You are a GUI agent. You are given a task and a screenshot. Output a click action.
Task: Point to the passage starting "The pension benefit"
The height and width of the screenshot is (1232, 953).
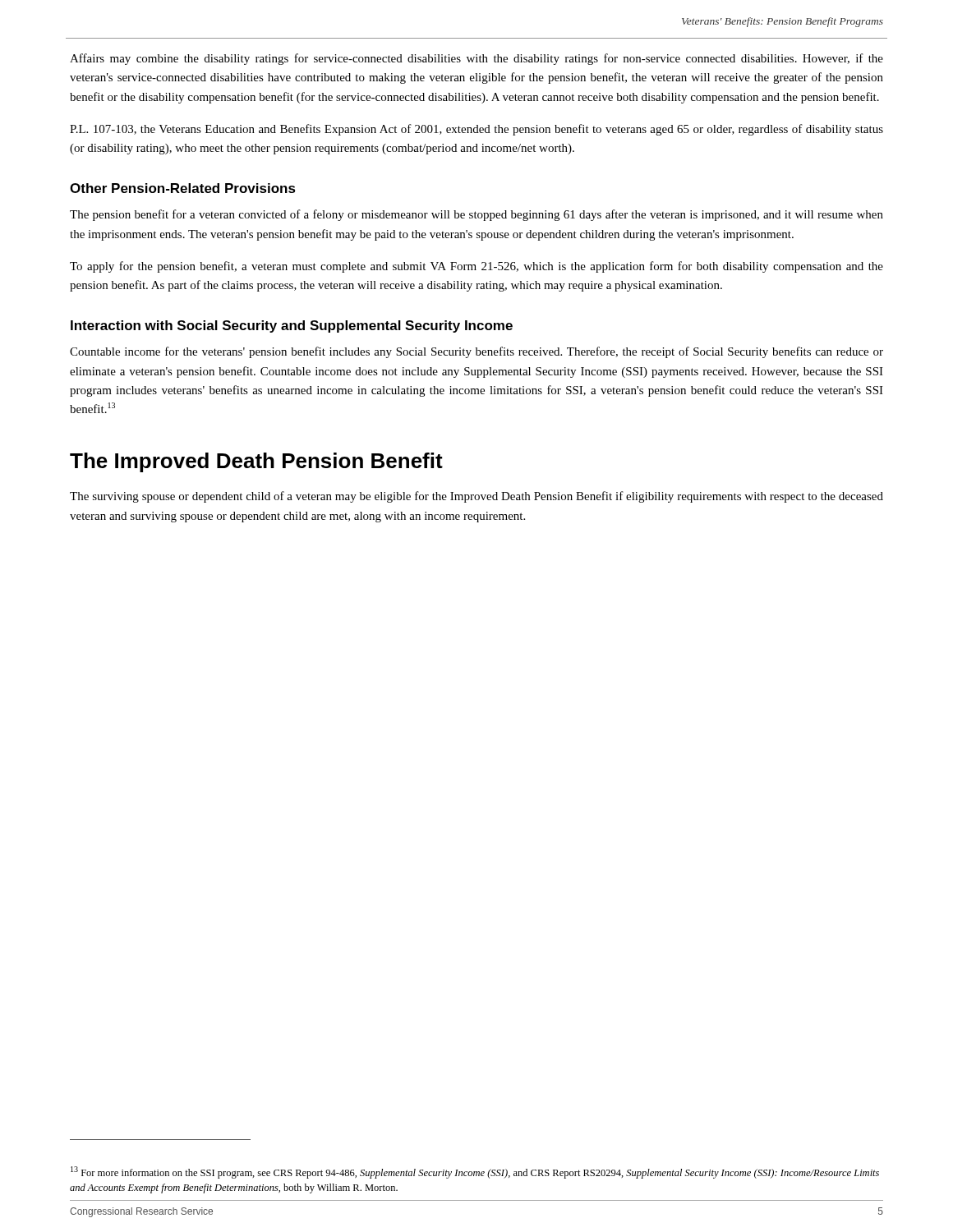[x=476, y=224]
